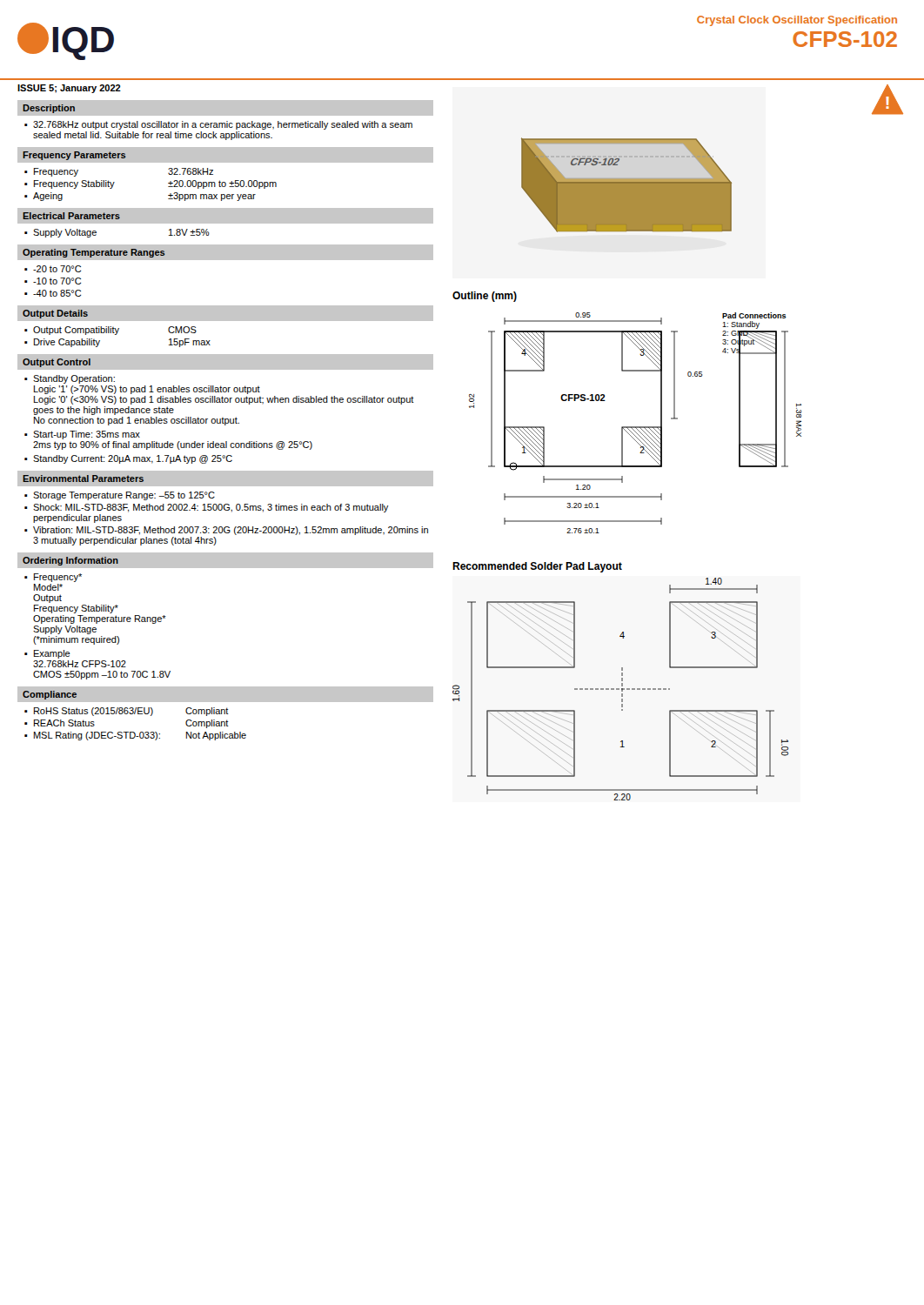Image resolution: width=924 pixels, height=1305 pixels.
Task: Find the passage starting "▪ Frequency* Model* Output Frequency"
Action: [x=95, y=608]
